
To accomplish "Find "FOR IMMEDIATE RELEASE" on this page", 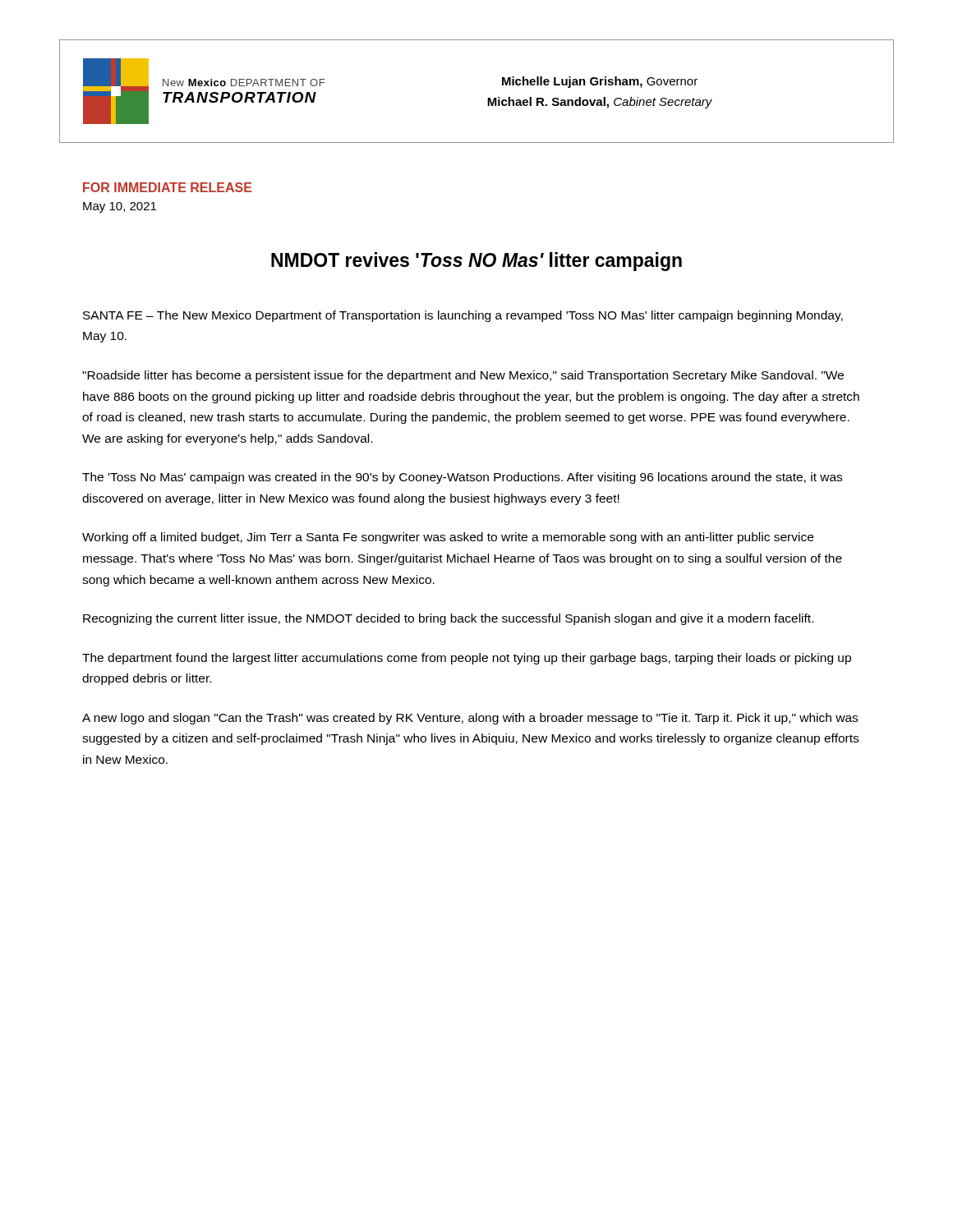I will coord(167,188).
